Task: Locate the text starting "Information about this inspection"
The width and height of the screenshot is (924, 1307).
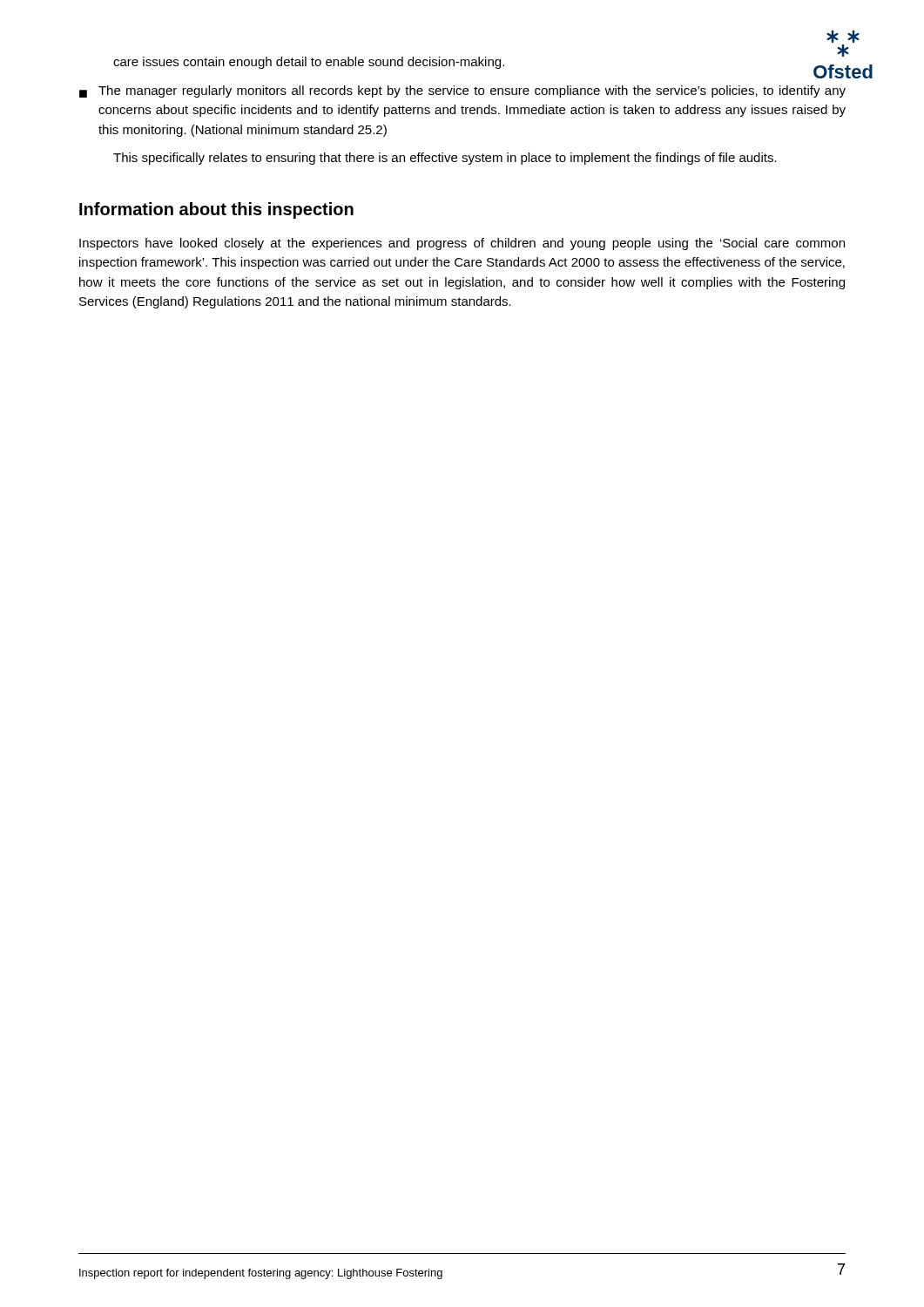Action: click(x=216, y=209)
